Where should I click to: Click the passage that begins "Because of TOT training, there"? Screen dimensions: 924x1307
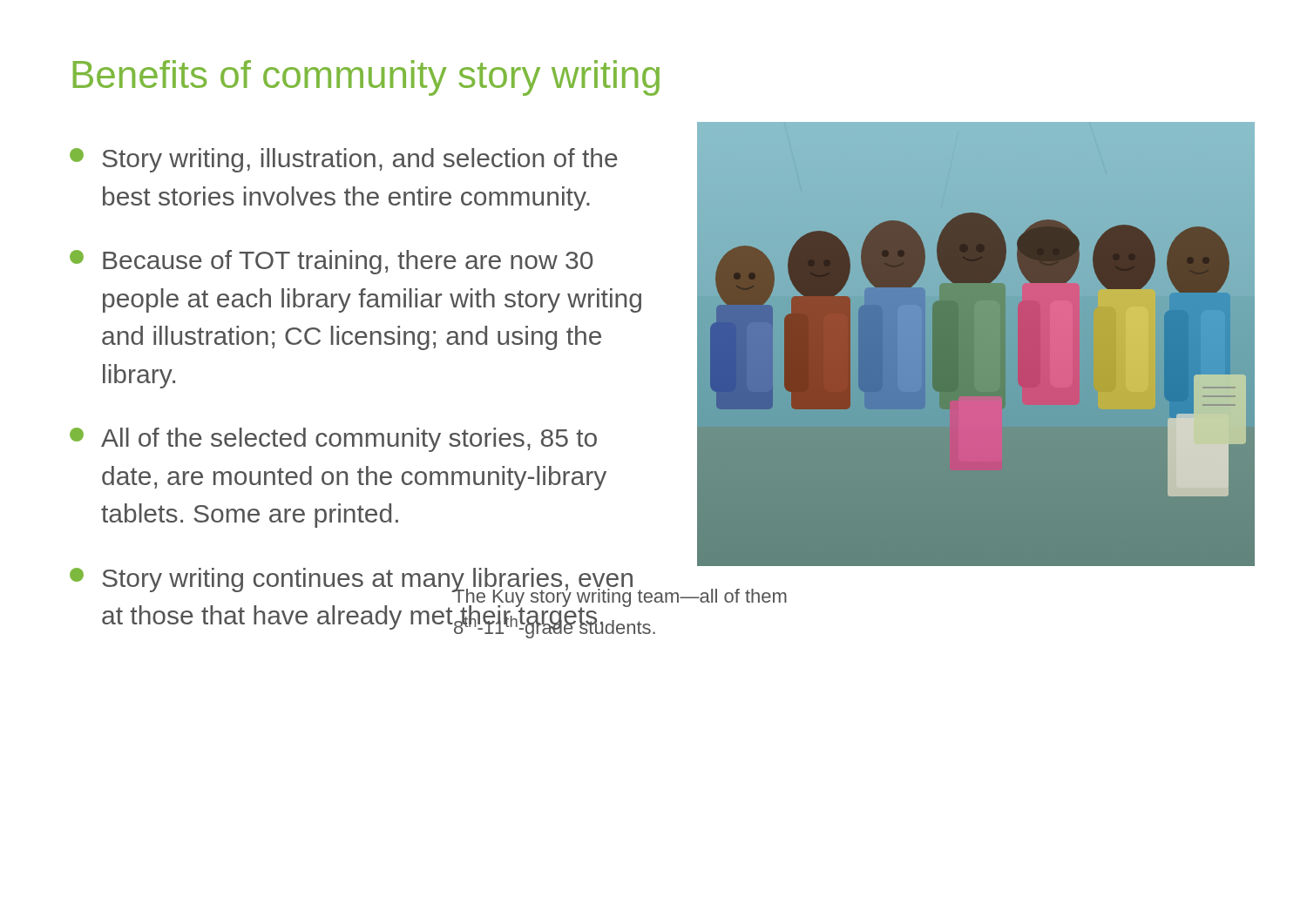tap(366, 317)
